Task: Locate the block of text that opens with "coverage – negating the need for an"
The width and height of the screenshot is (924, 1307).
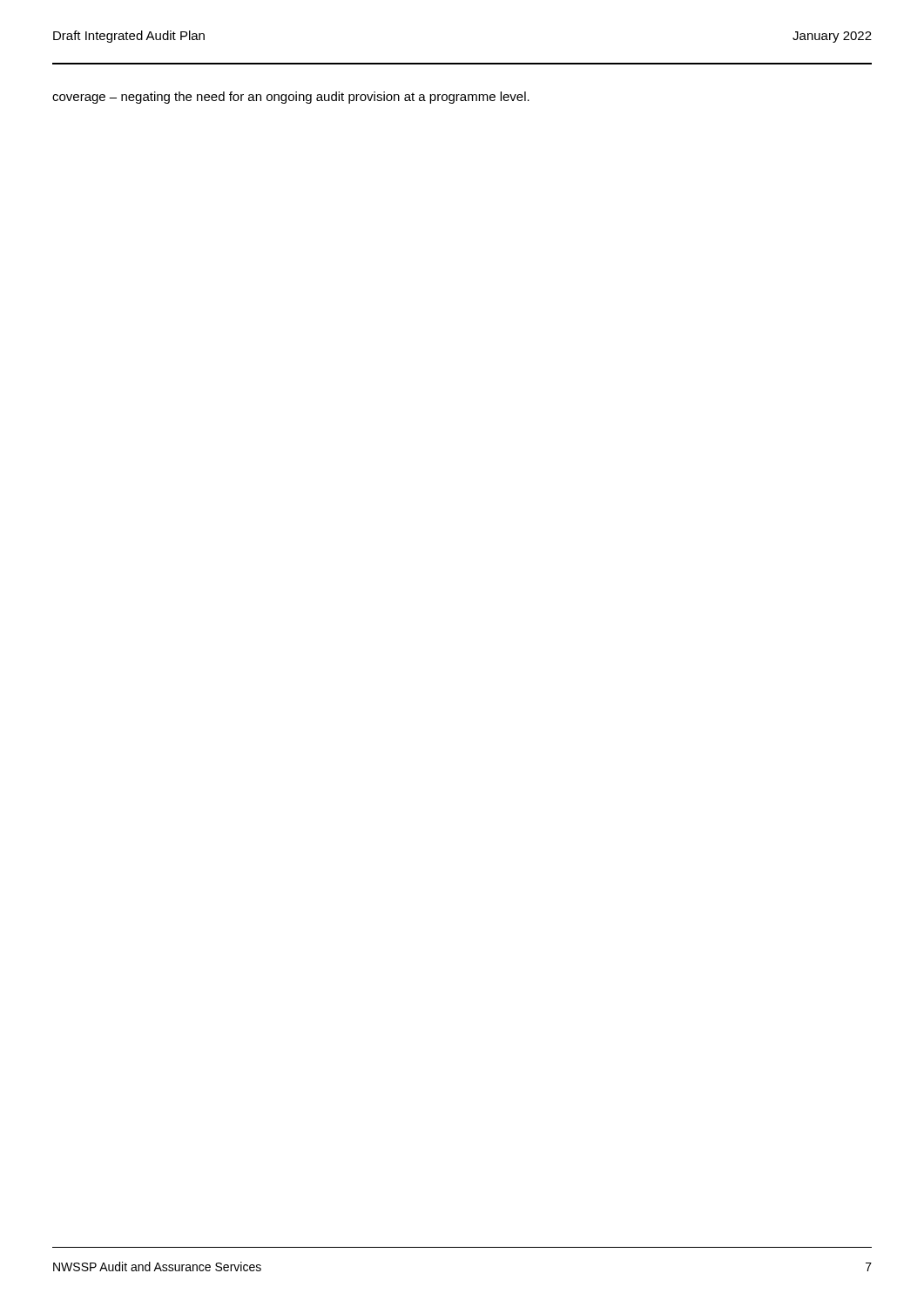Action: 291,96
